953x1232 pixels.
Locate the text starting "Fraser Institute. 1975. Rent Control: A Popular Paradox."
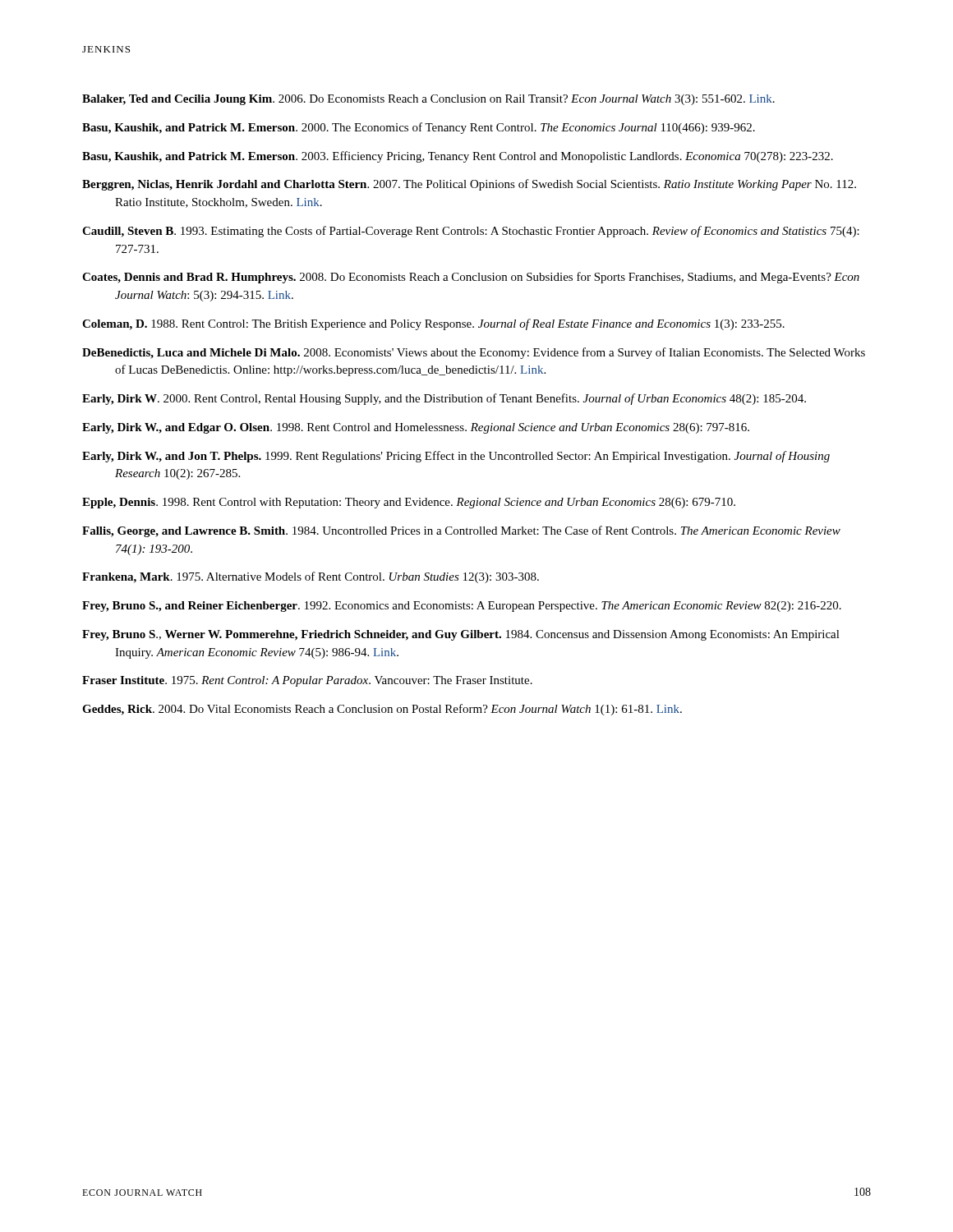pos(307,680)
